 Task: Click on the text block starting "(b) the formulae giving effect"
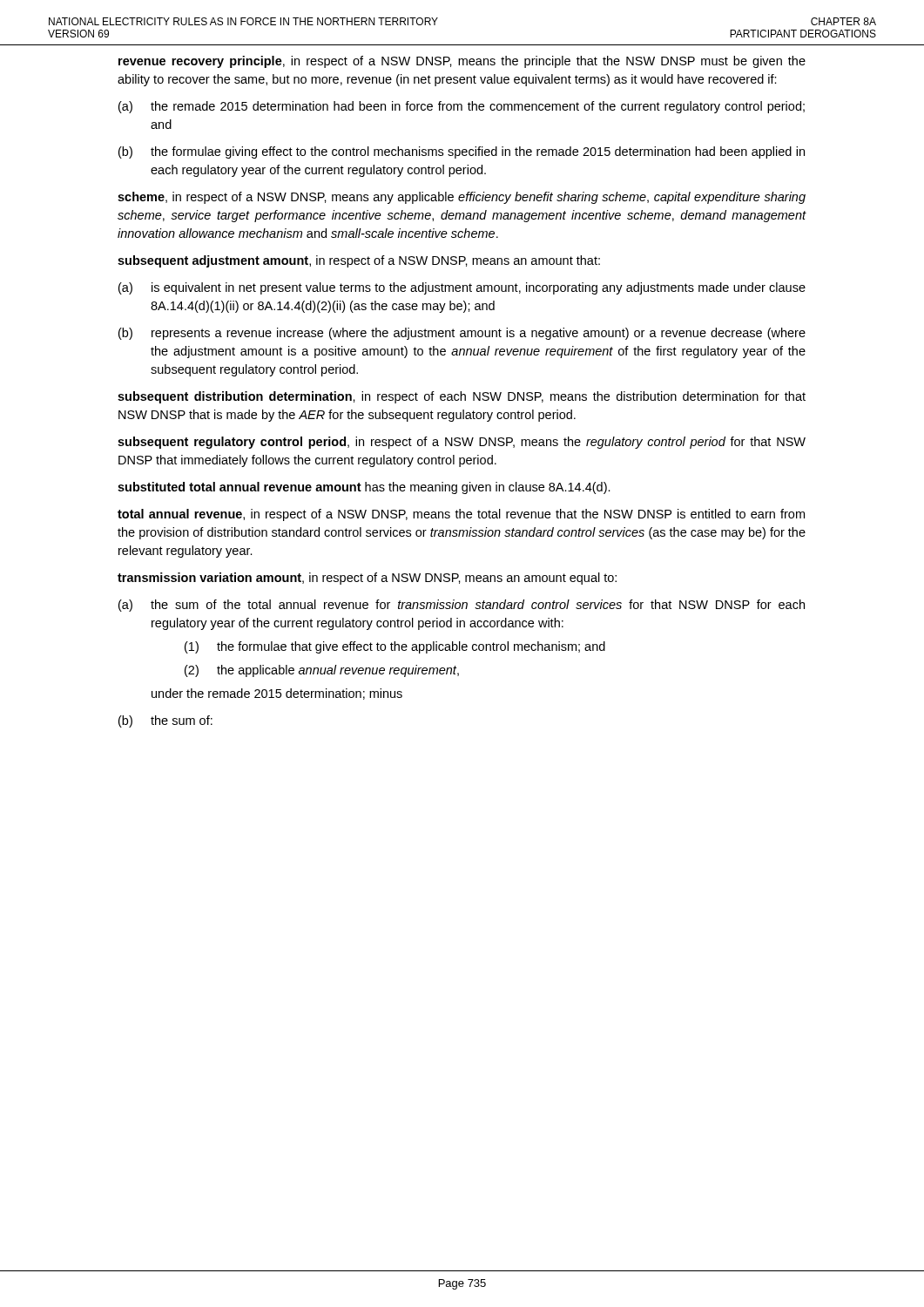click(462, 161)
